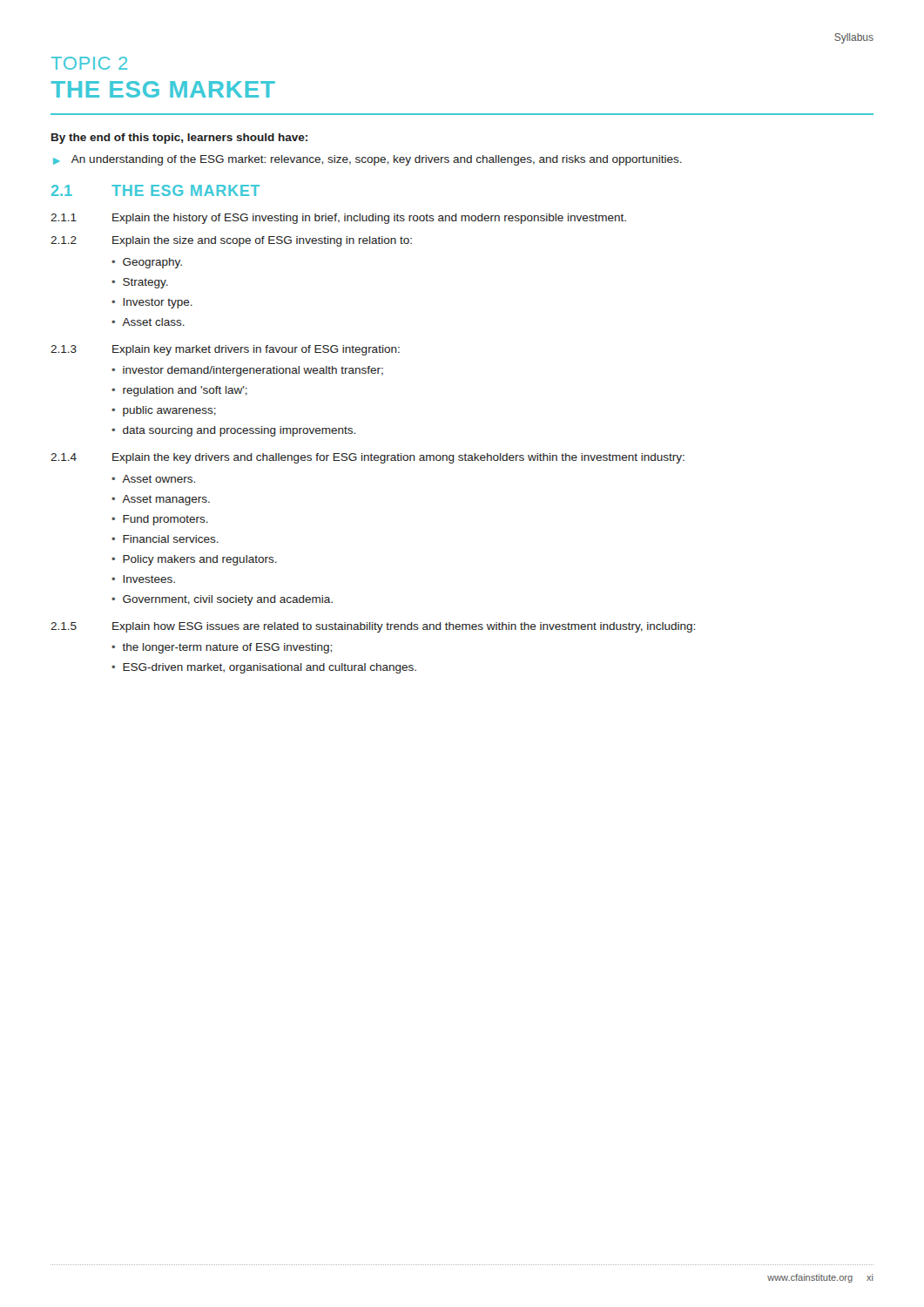Locate the text block with the text "By the end of this"

click(x=180, y=137)
